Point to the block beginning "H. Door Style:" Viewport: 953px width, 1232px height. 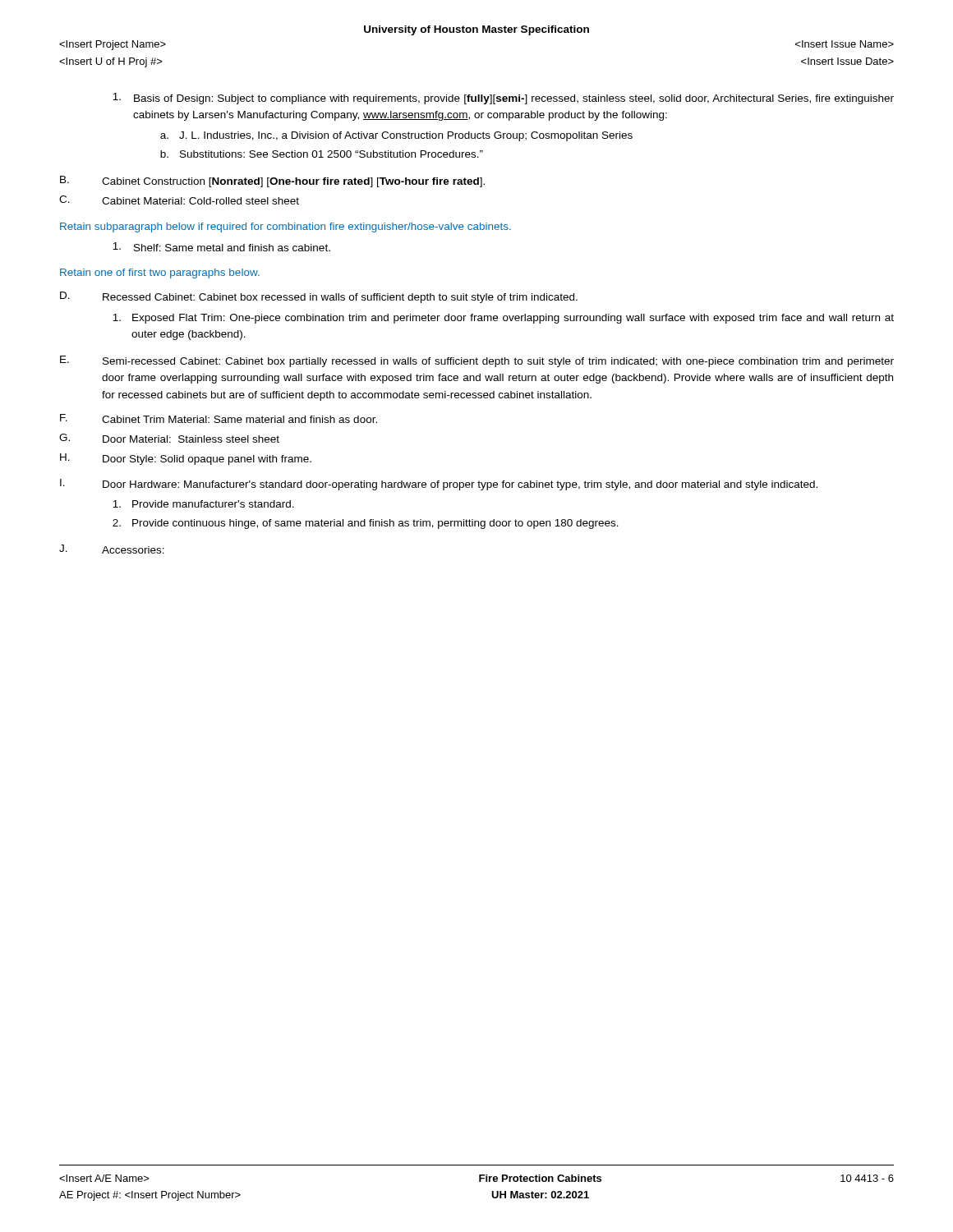(186, 459)
